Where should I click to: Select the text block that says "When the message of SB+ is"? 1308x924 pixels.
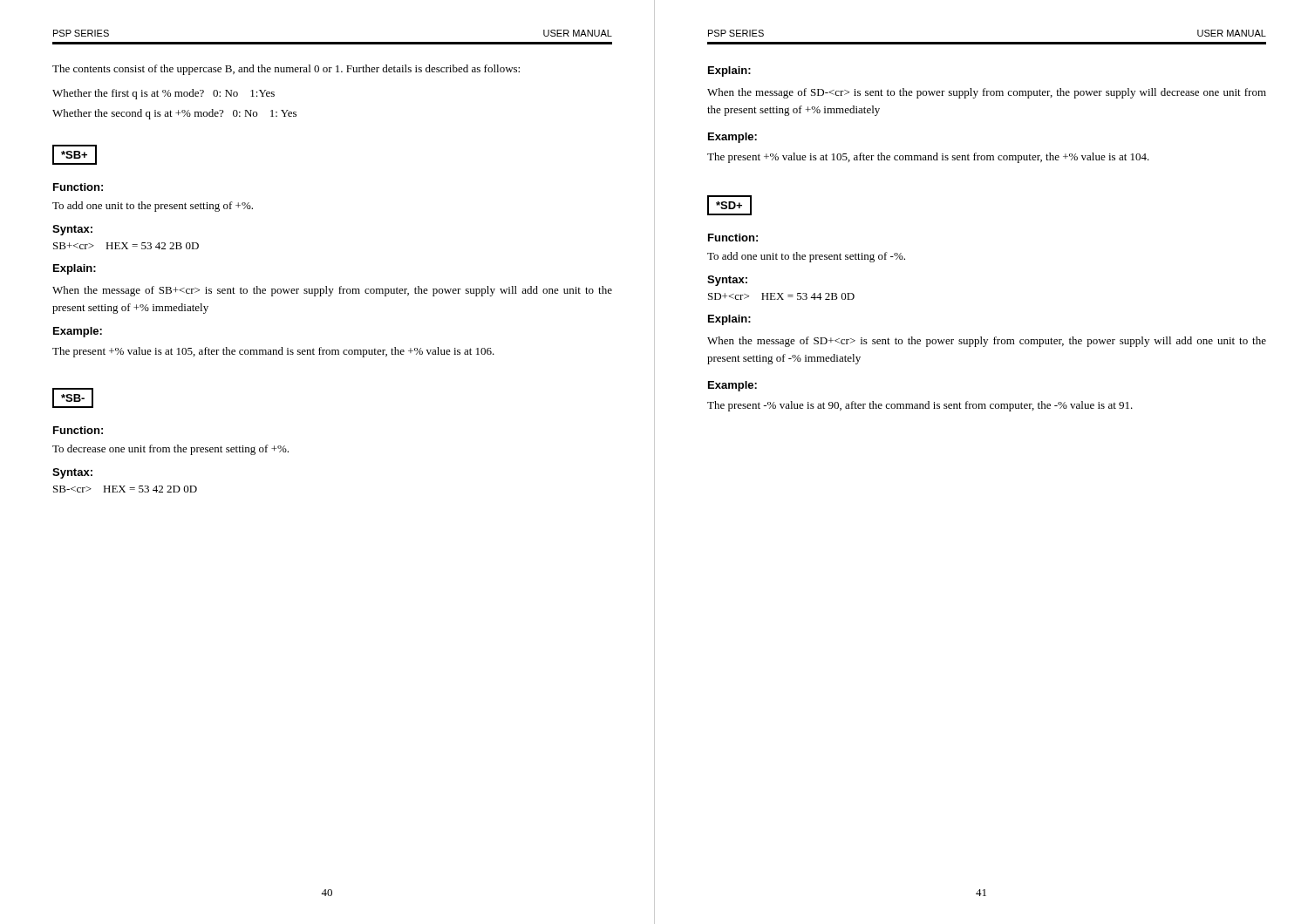tap(332, 298)
